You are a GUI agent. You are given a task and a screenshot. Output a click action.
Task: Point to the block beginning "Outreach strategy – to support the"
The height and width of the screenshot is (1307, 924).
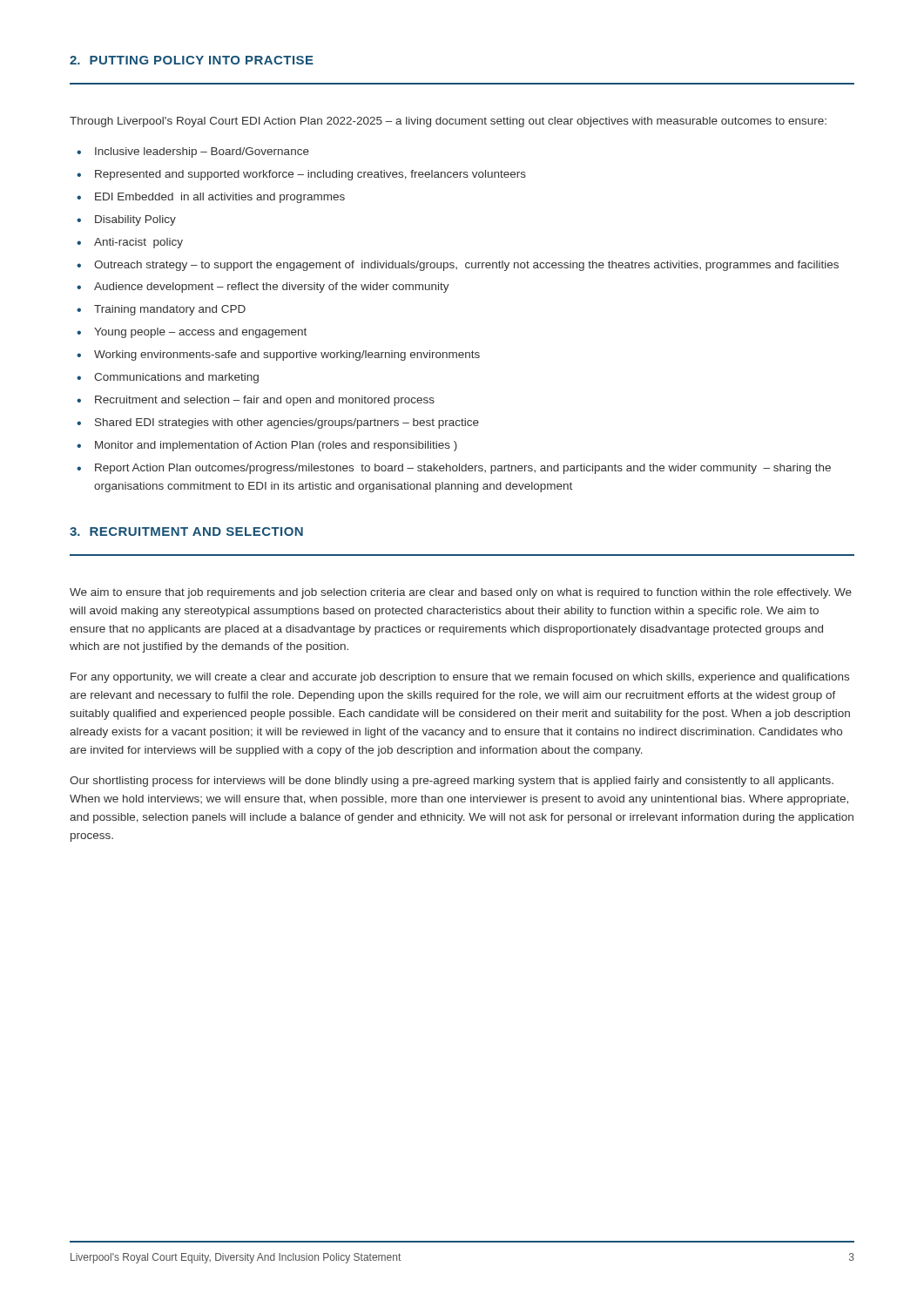tap(467, 264)
